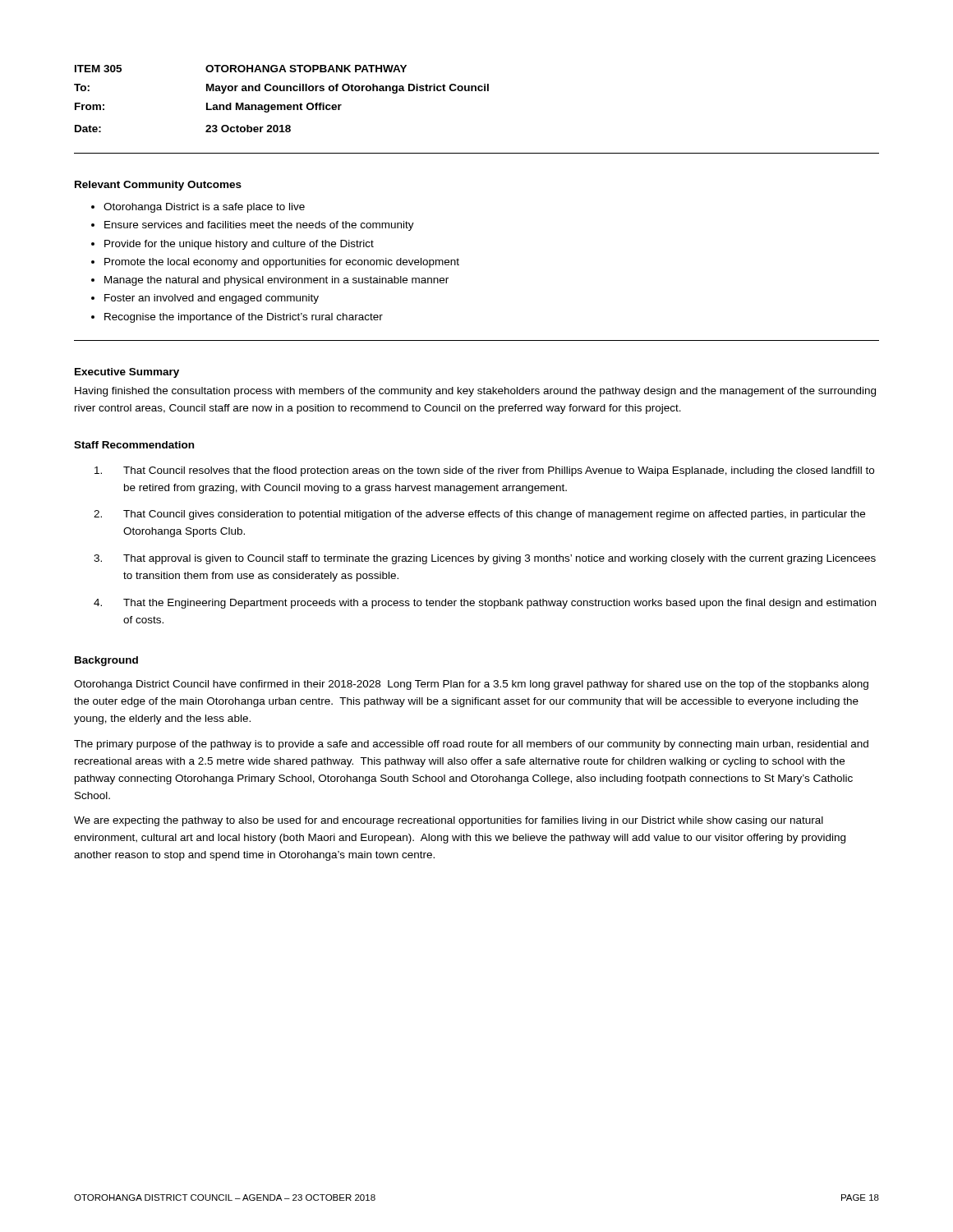Point to the block beginning "Otorohanga District Council have confirmed in their"
The height and width of the screenshot is (1232, 953).
pos(471,701)
